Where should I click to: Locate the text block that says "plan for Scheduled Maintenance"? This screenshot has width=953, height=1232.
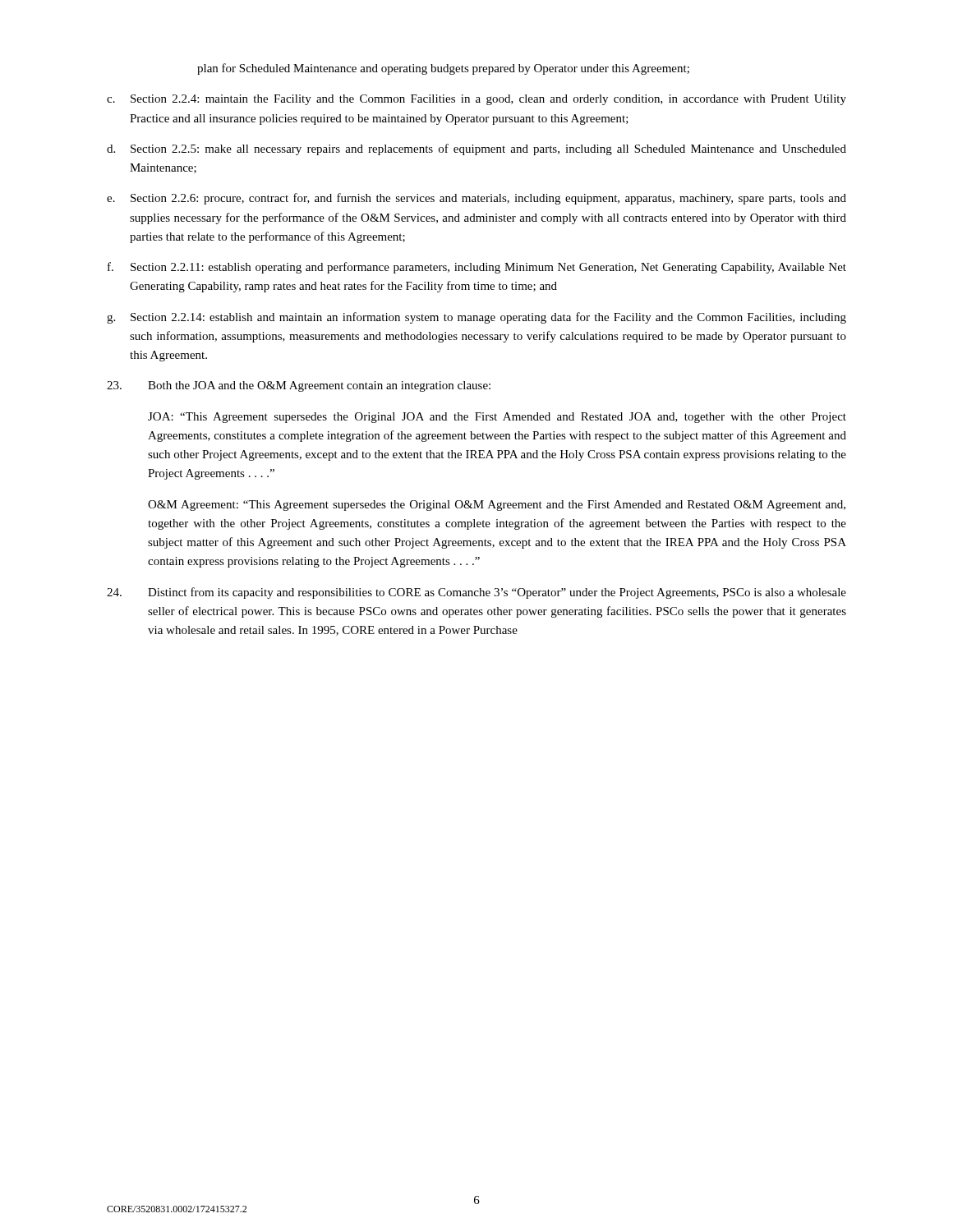(444, 68)
